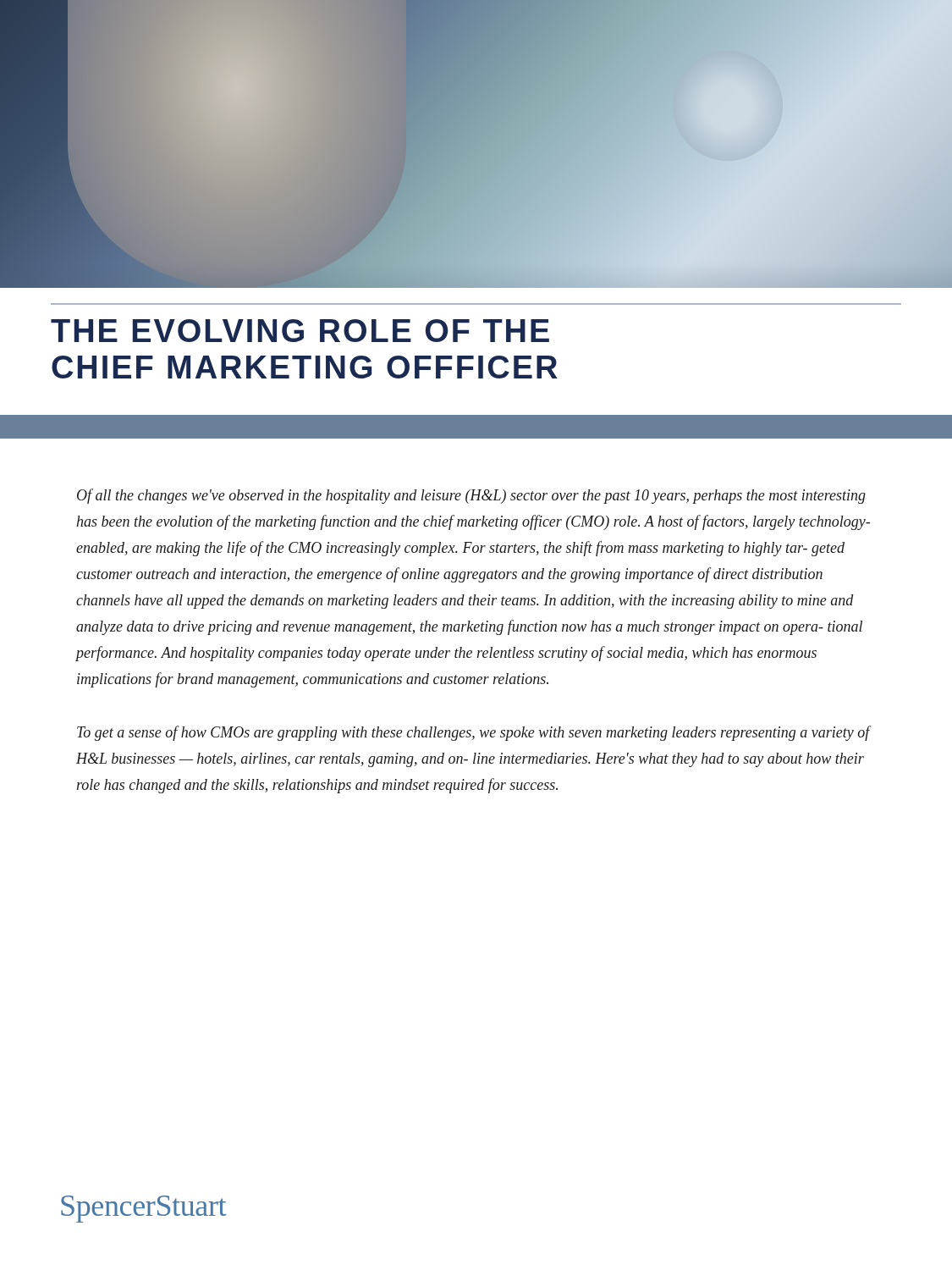This screenshot has width=952, height=1270.
Task: Find the text starting "To get a sense of how"
Action: [473, 758]
